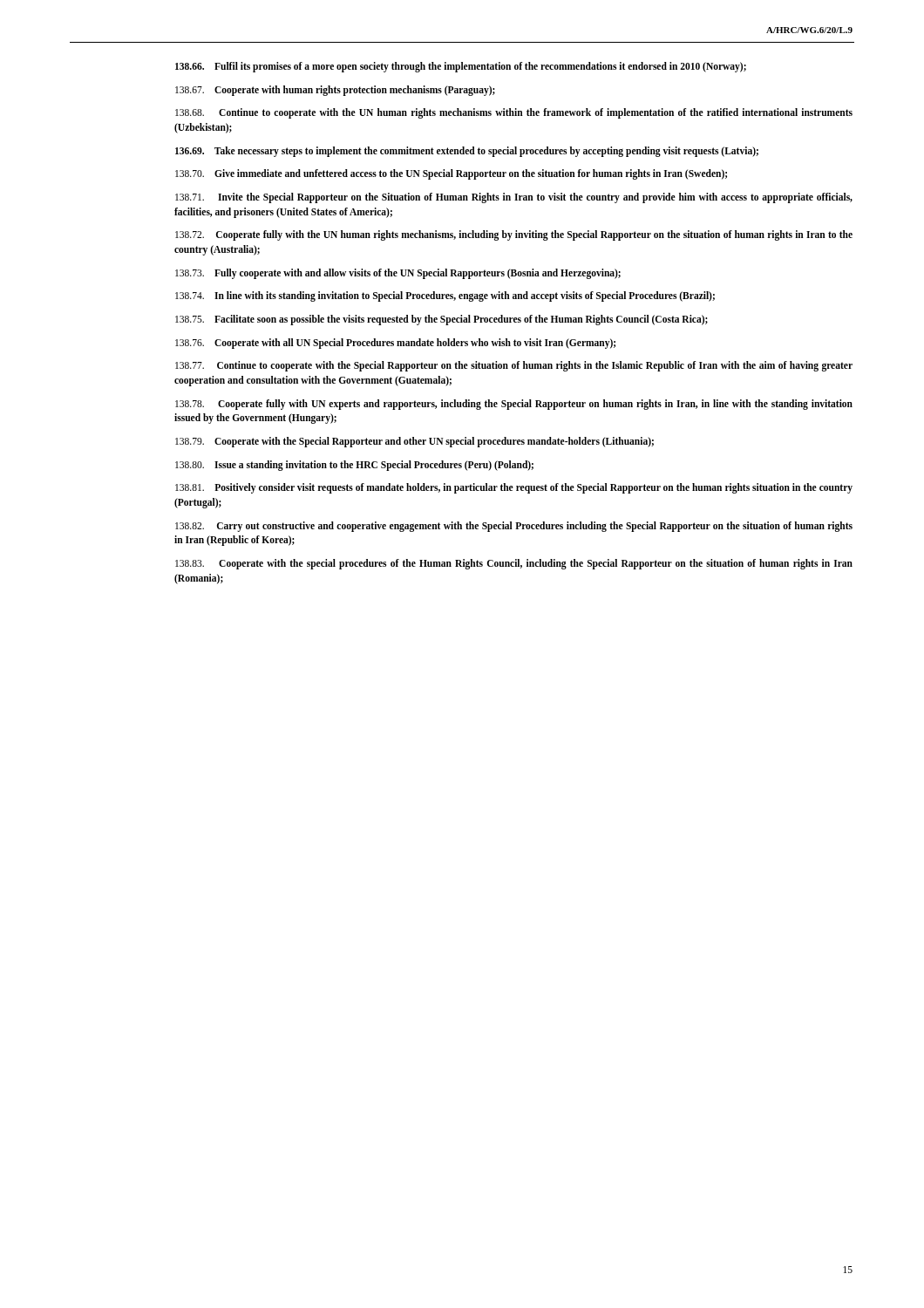Find the element starting "138.82. Carry out"
The image size is (924, 1308).
pyautogui.click(x=513, y=533)
